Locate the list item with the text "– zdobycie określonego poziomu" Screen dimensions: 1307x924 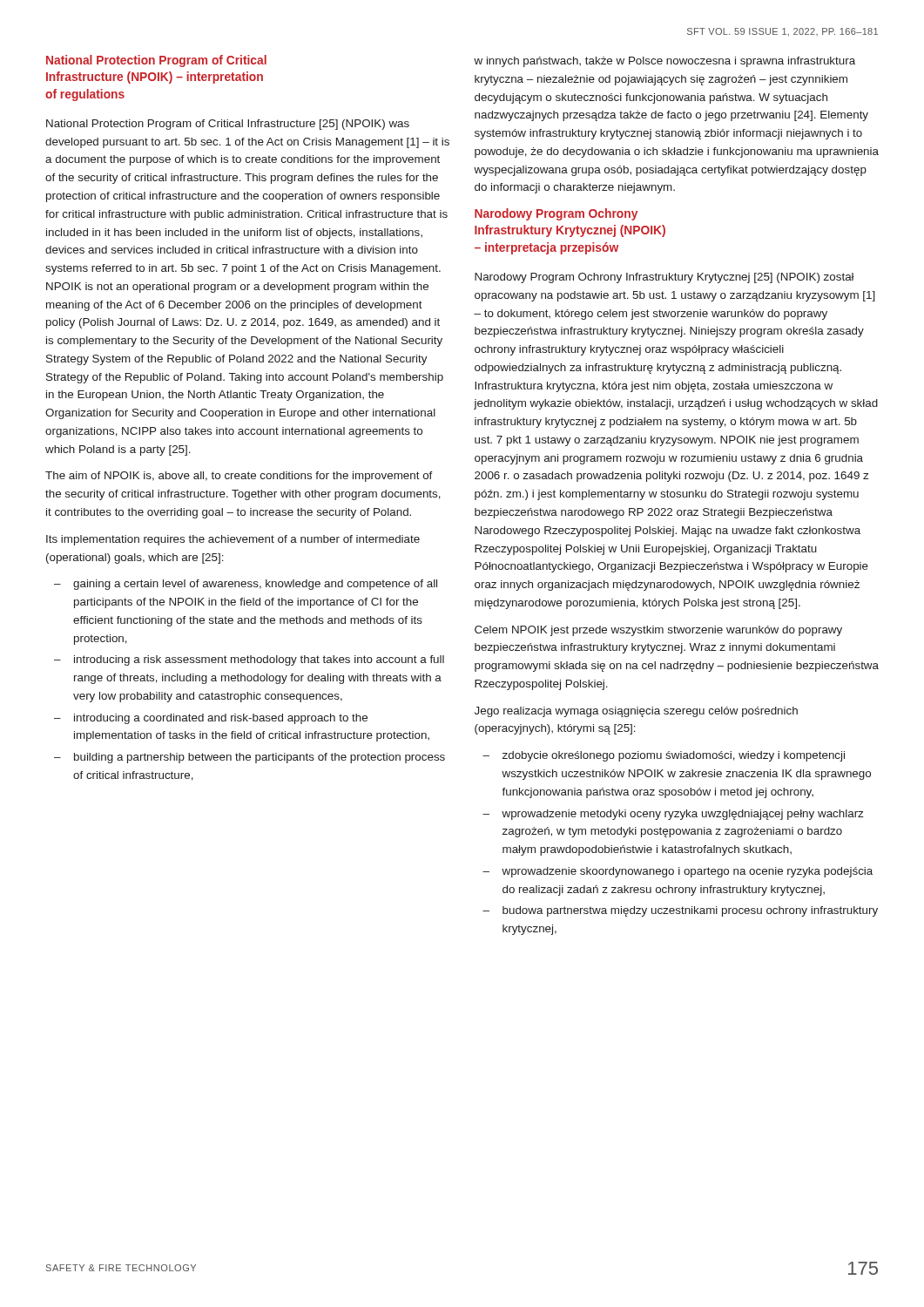coord(681,774)
